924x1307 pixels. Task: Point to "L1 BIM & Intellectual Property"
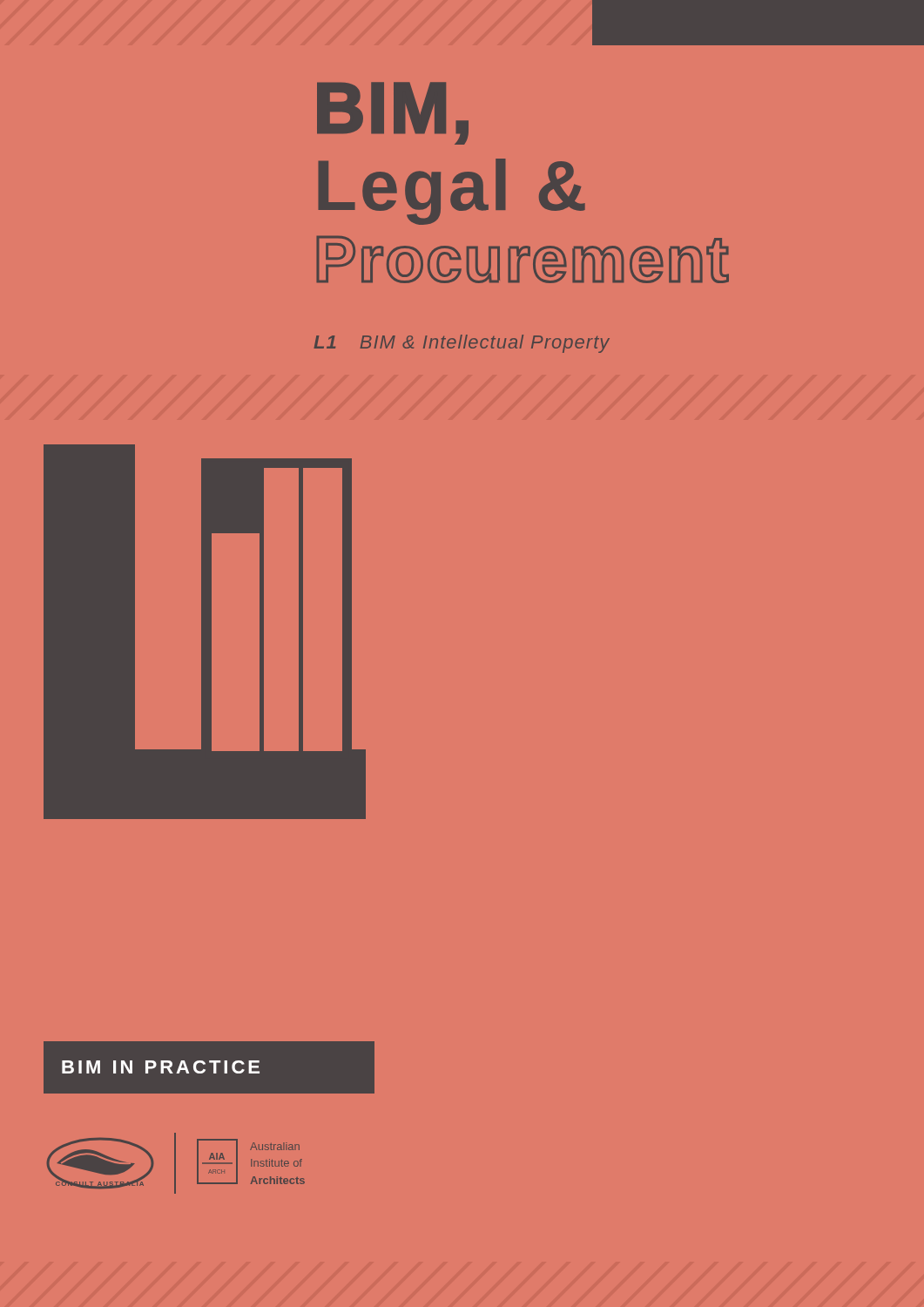462,342
